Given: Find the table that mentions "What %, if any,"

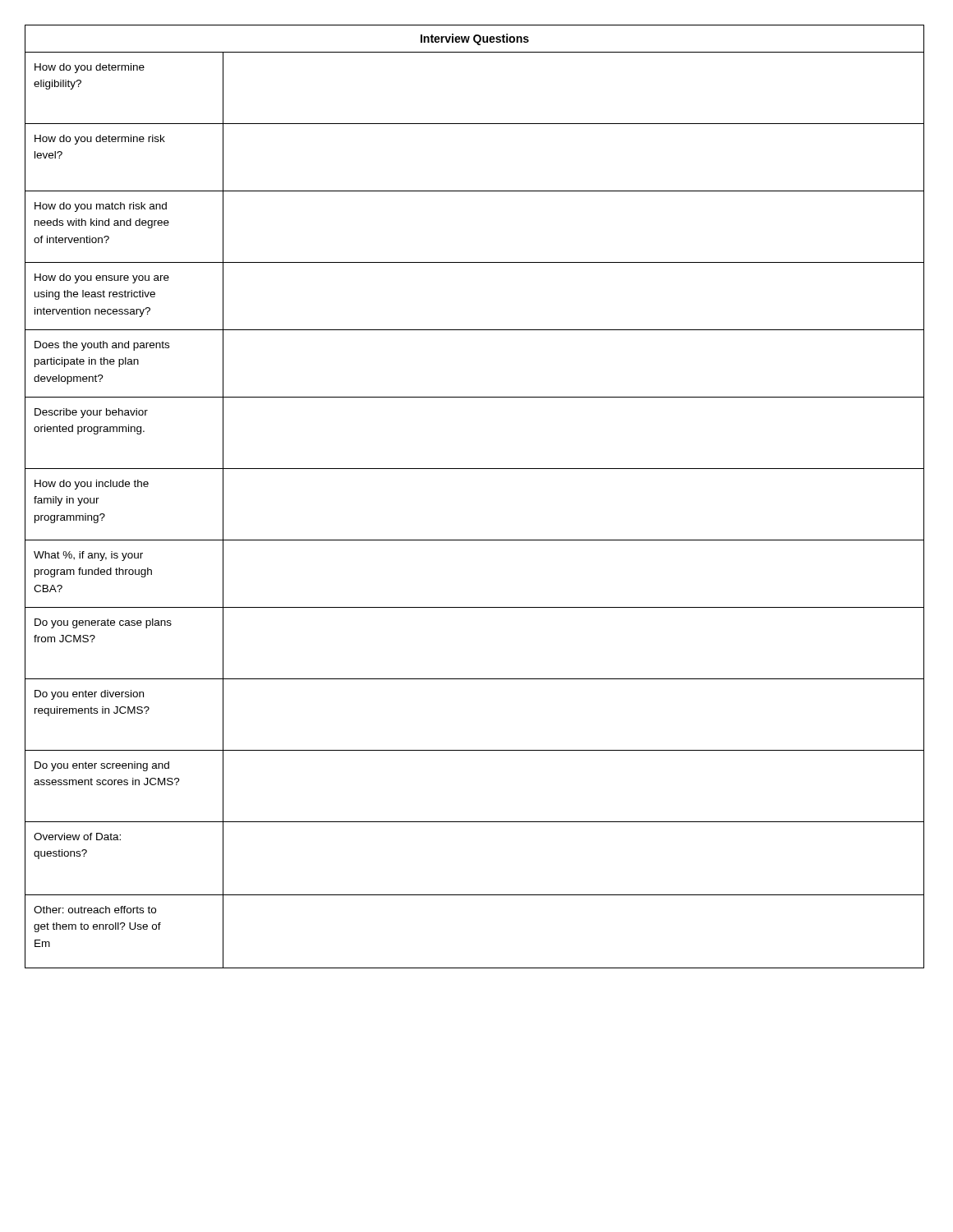Looking at the screenshot, I should pyautogui.click(x=474, y=496).
